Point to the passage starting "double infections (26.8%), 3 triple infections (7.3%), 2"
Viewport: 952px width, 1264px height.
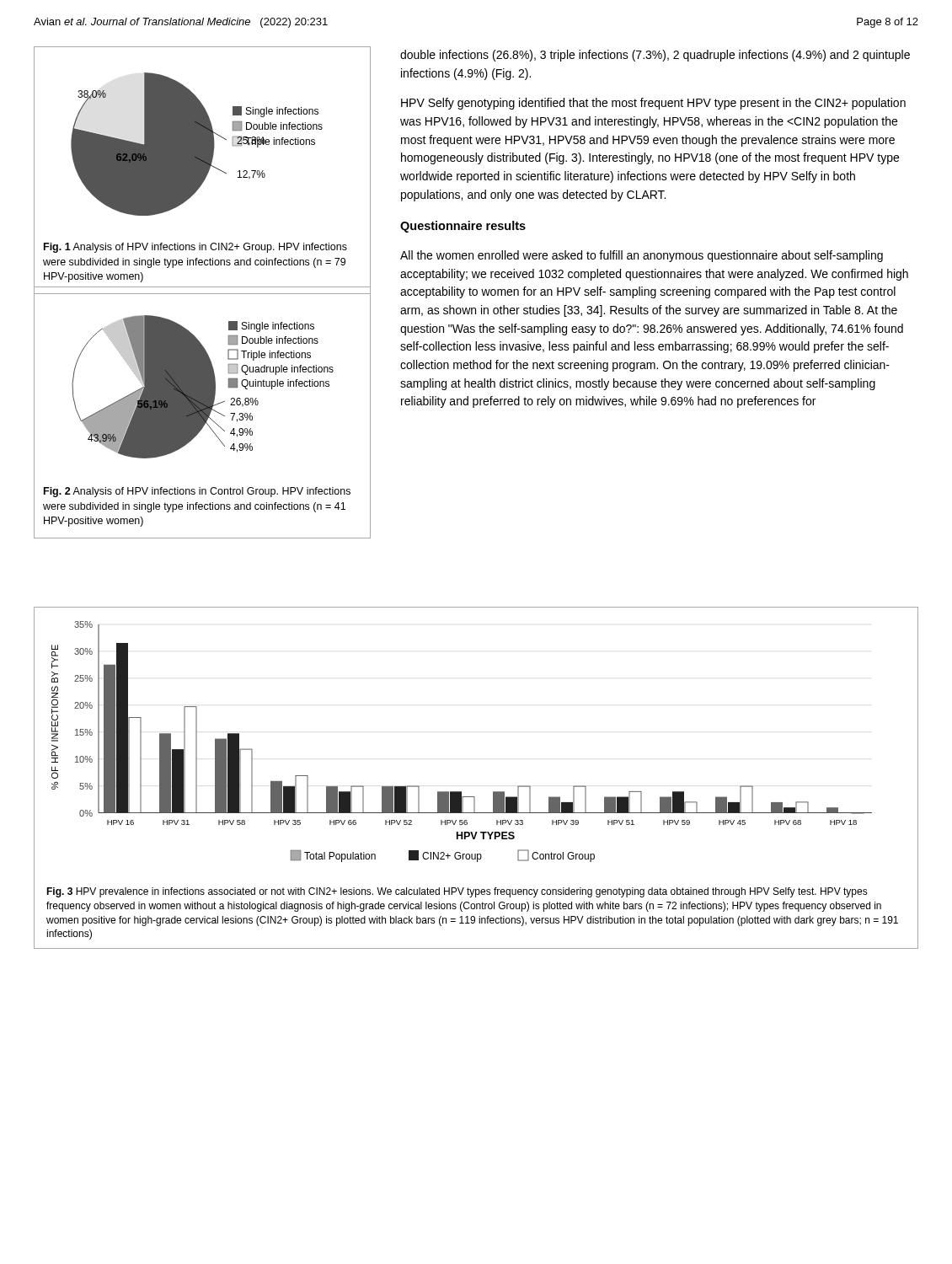655,56
